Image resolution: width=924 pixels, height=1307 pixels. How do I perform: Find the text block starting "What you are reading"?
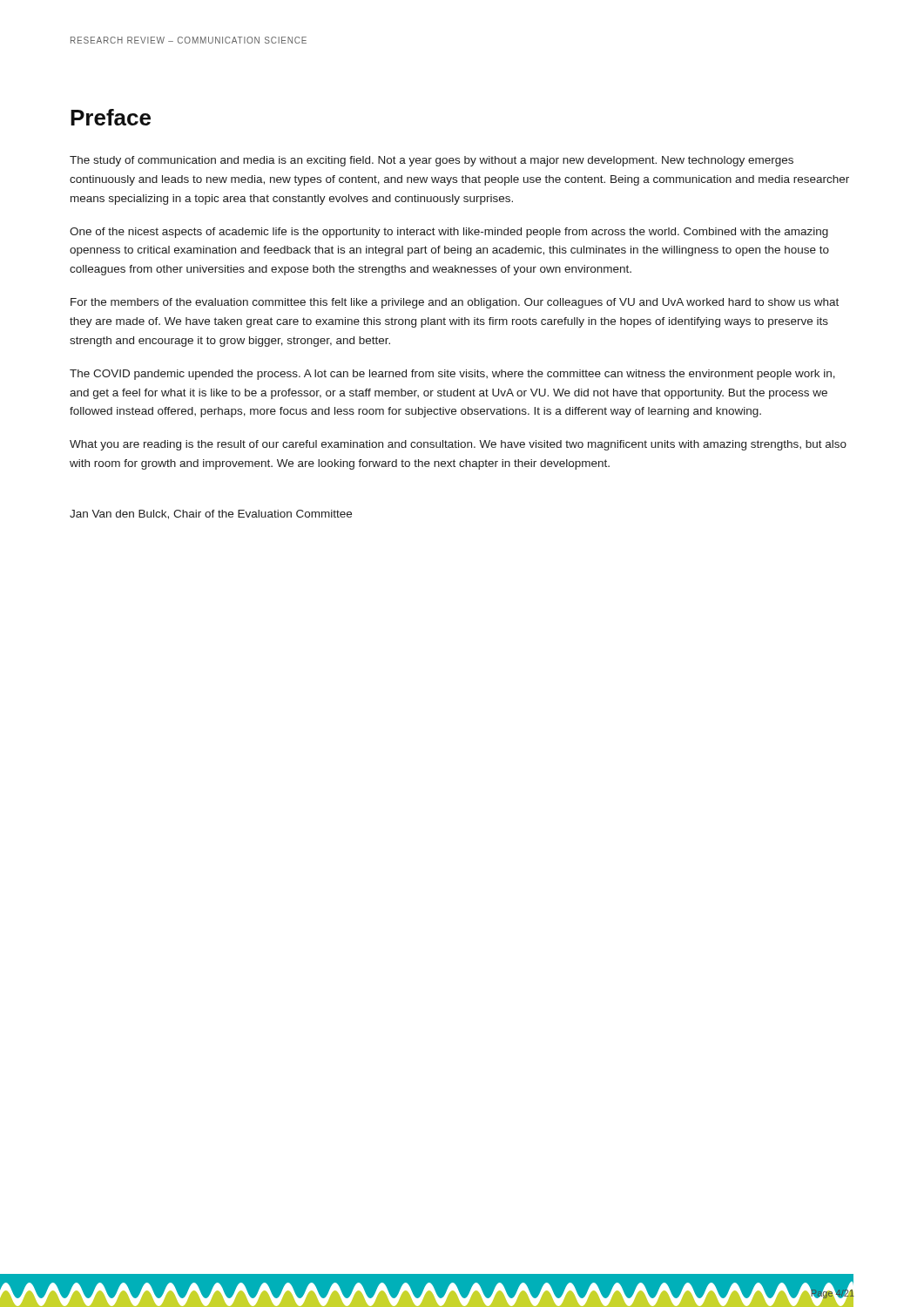pos(458,454)
